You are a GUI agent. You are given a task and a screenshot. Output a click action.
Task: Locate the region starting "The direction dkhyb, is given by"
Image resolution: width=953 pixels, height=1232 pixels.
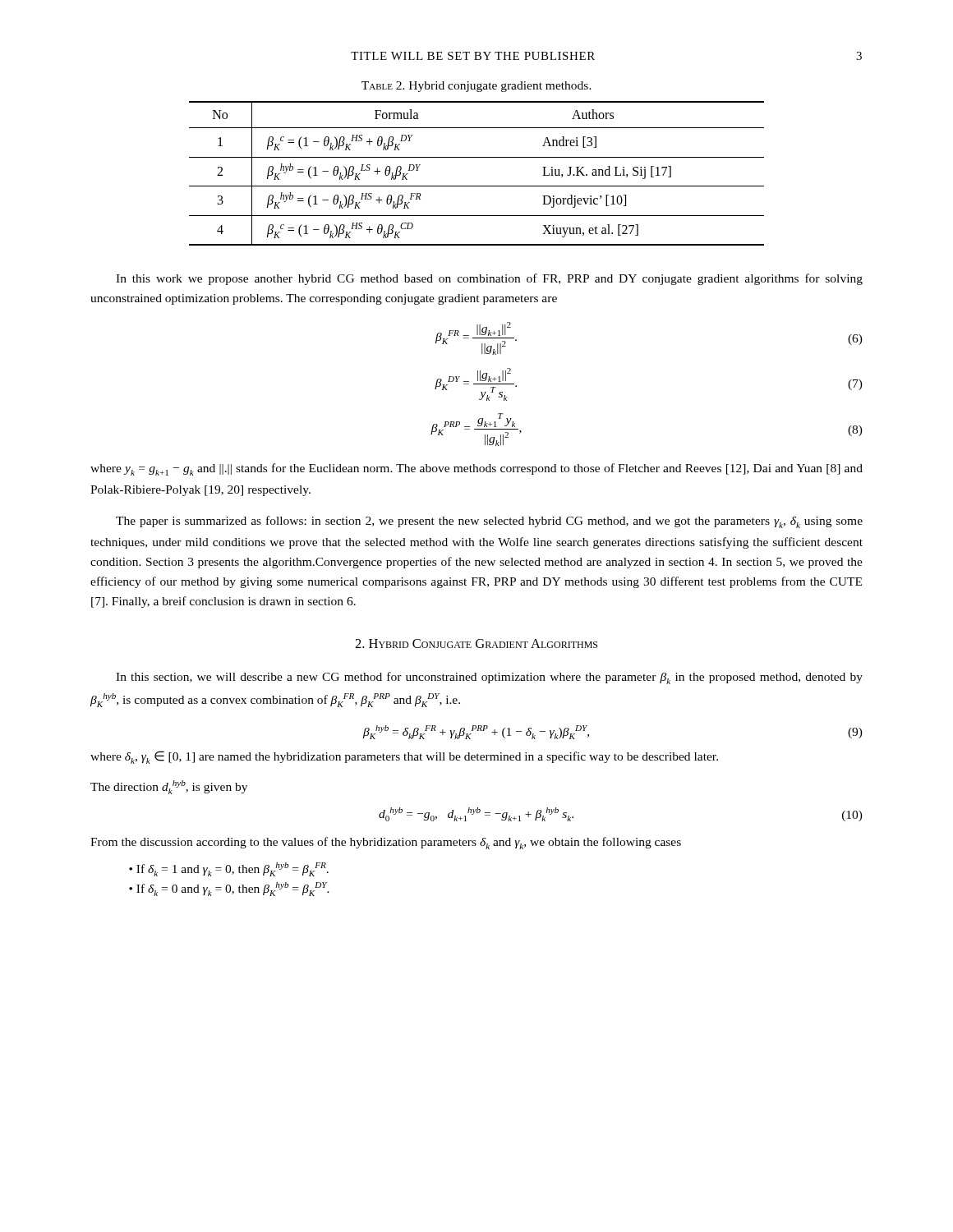(169, 787)
